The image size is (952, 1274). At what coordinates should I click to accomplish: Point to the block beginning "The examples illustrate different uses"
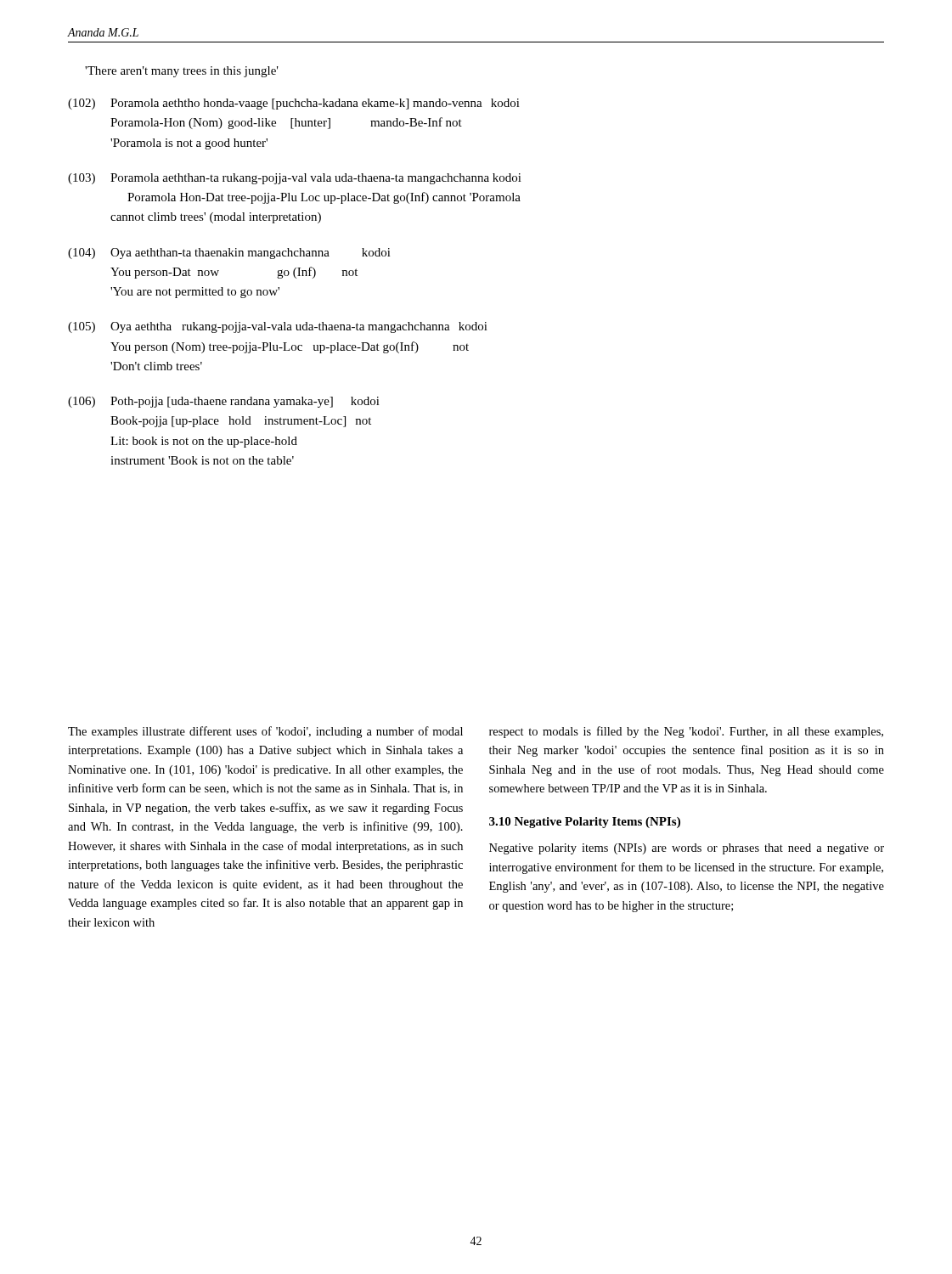pos(266,827)
